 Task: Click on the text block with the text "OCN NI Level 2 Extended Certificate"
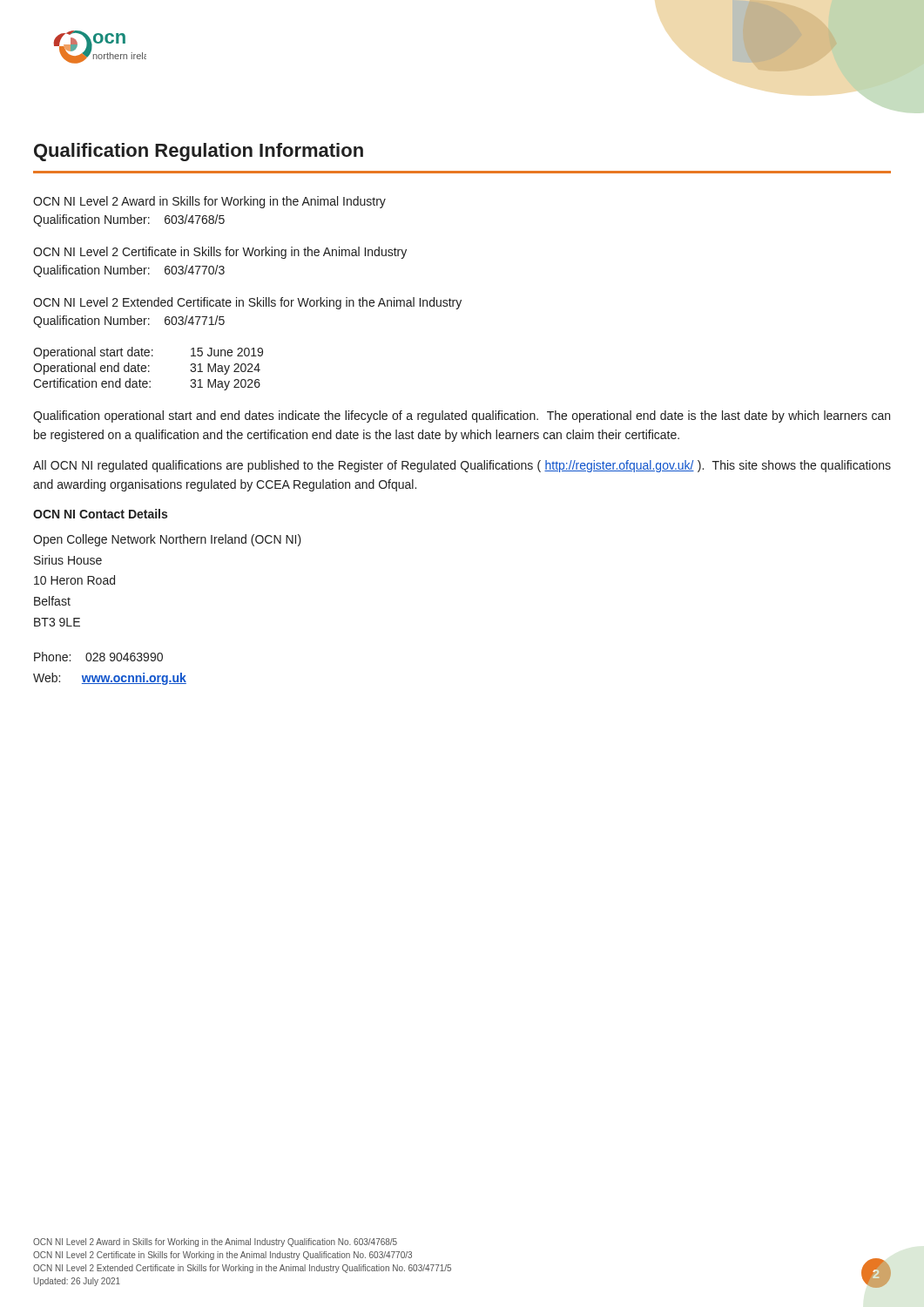coord(462,312)
